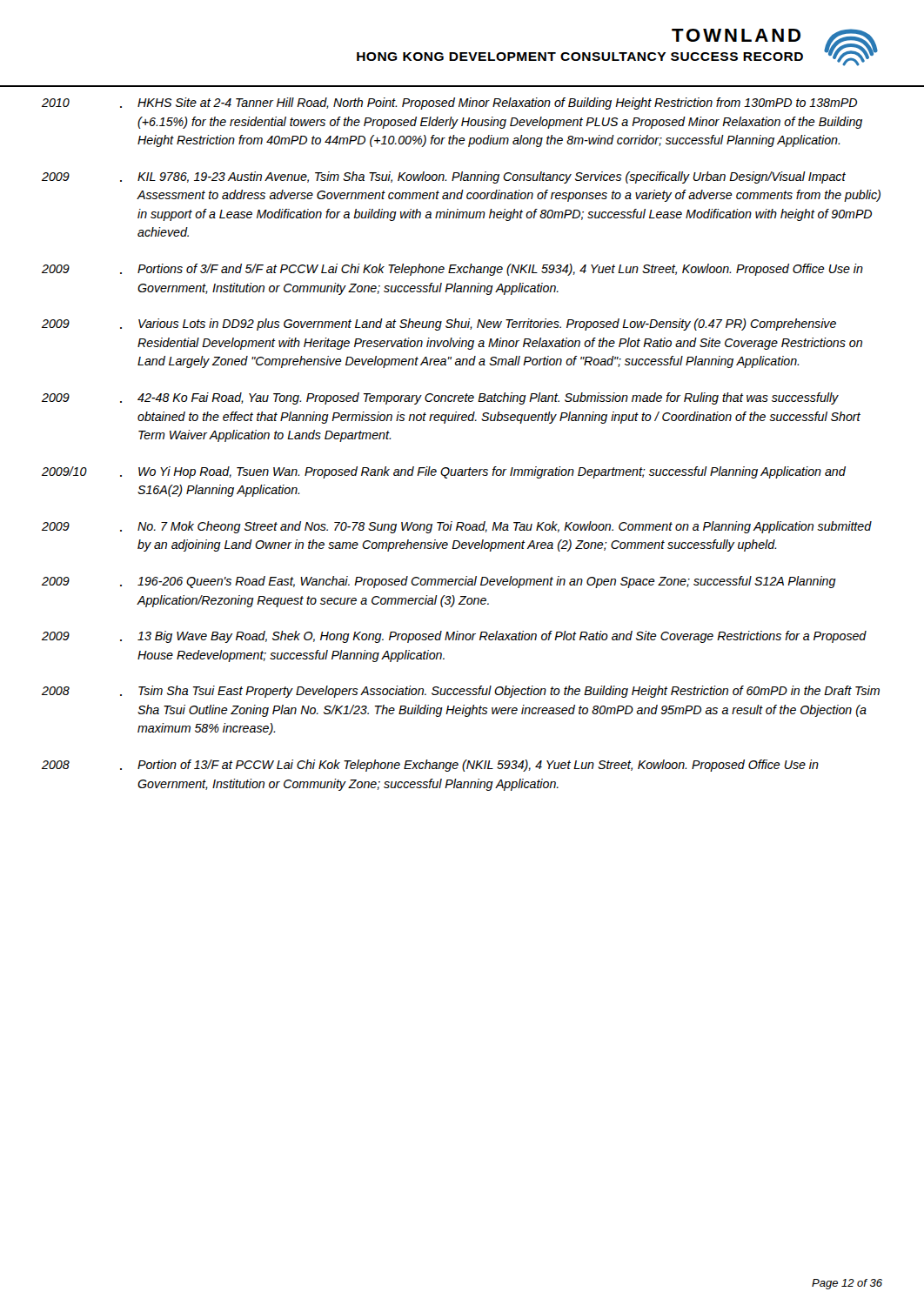Where is the passage that starts "2009 · KIL 9786,"?
The height and width of the screenshot is (1305, 924).
click(x=462, y=205)
